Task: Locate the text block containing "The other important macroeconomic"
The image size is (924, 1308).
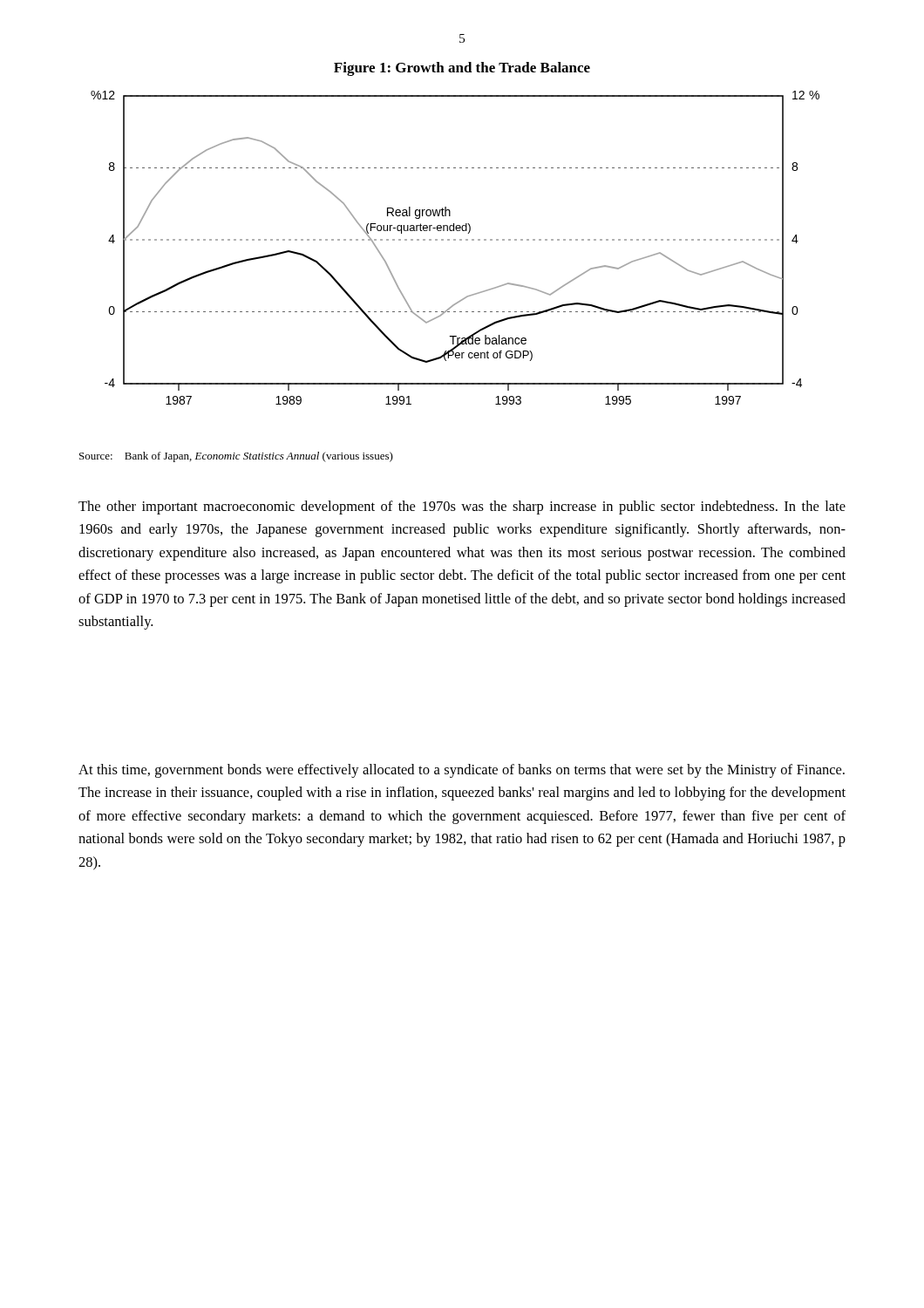Action: (462, 564)
